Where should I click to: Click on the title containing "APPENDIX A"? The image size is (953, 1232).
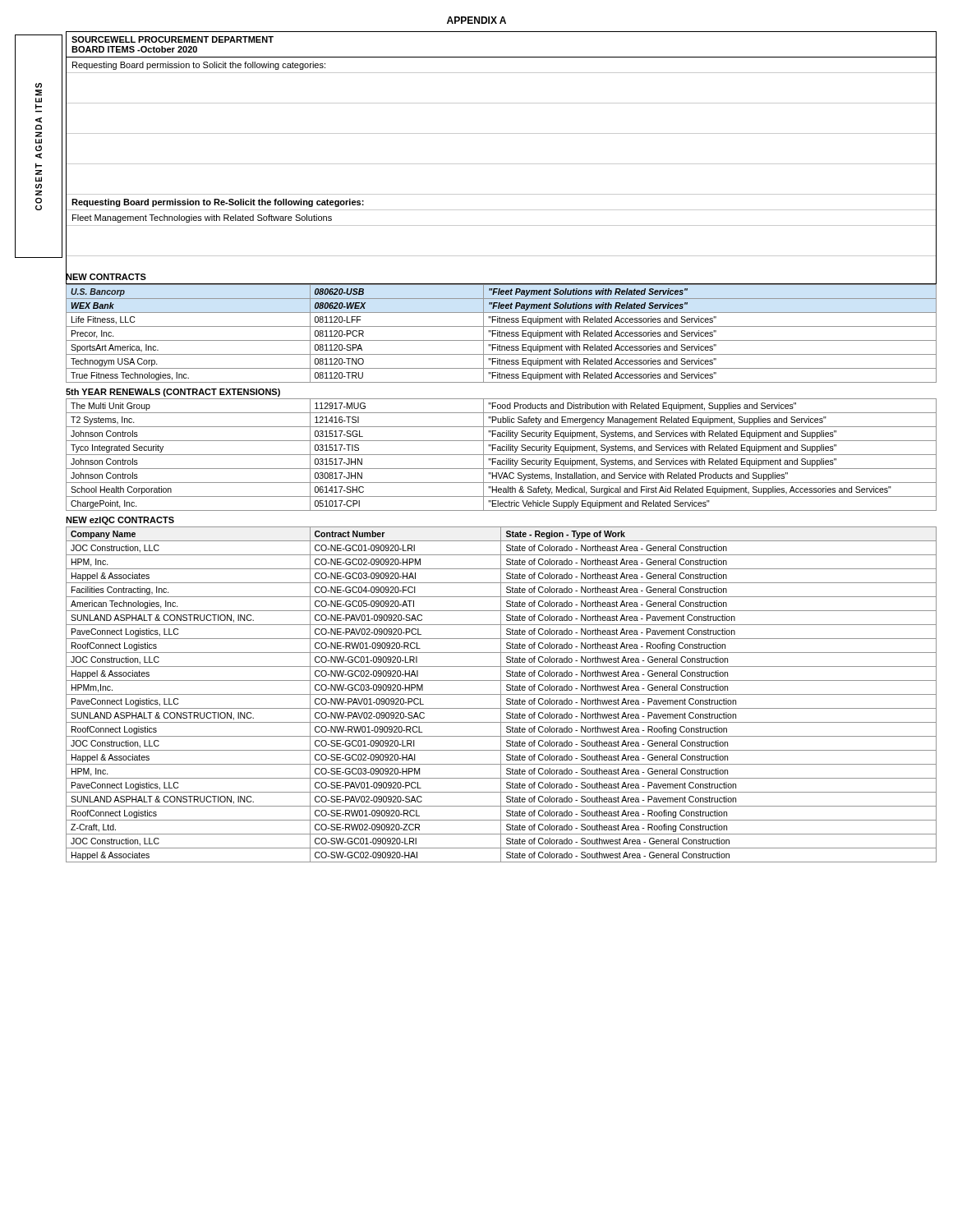pos(476,21)
